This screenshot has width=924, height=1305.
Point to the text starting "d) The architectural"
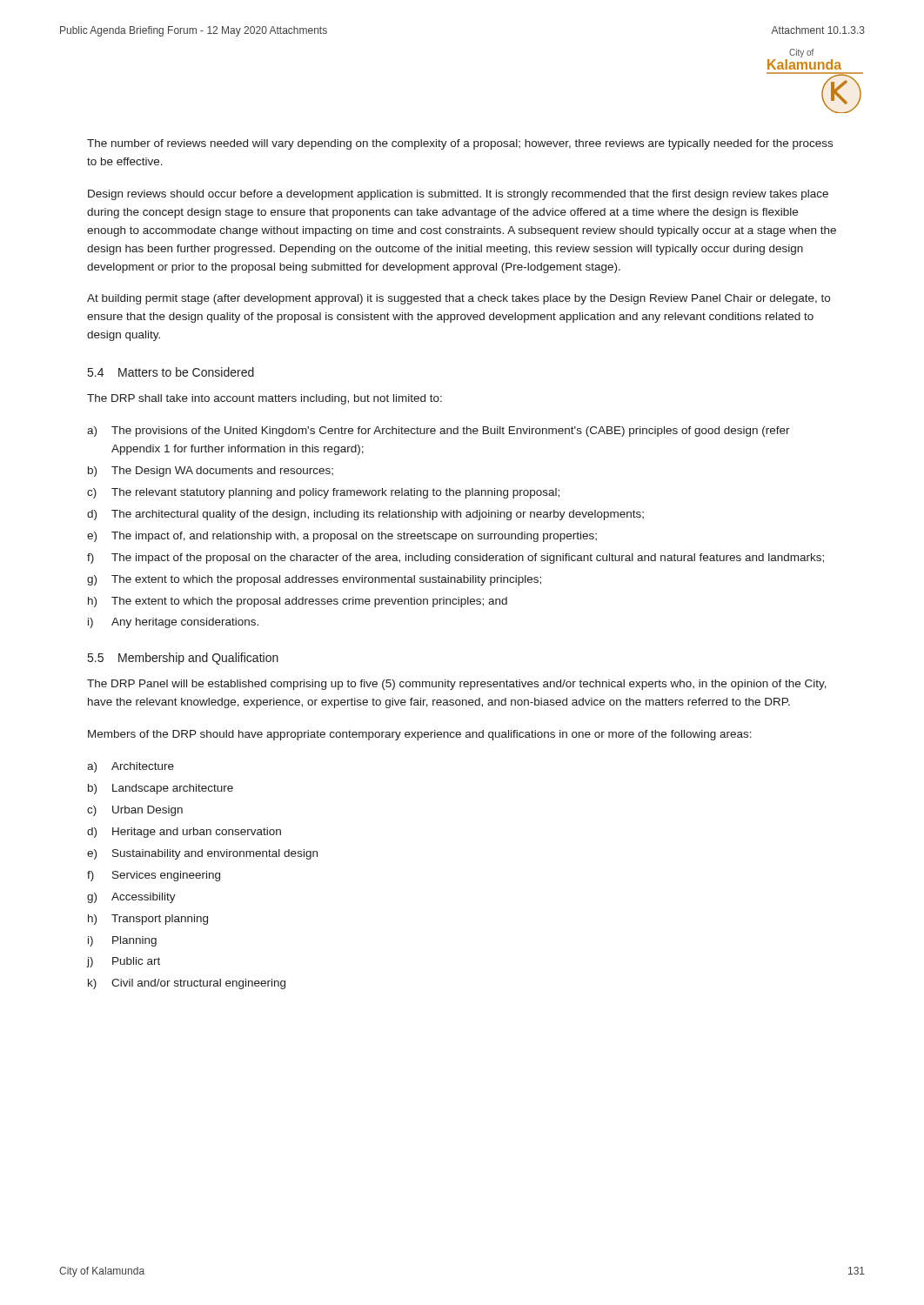462,514
